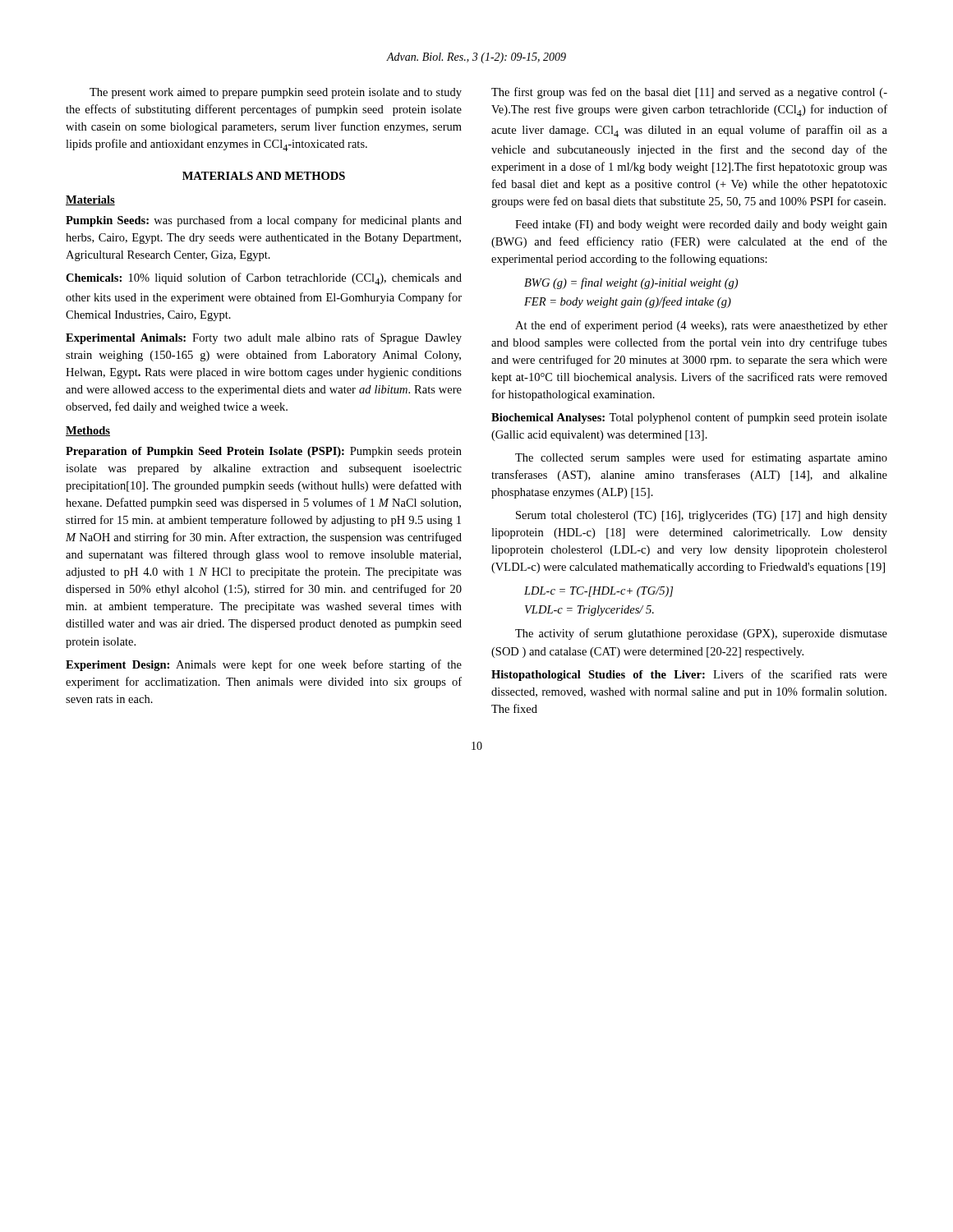This screenshot has width=953, height=1232.
Task: Select the text block containing "Pumpkin Seeds: was purchased from a"
Action: tap(264, 238)
